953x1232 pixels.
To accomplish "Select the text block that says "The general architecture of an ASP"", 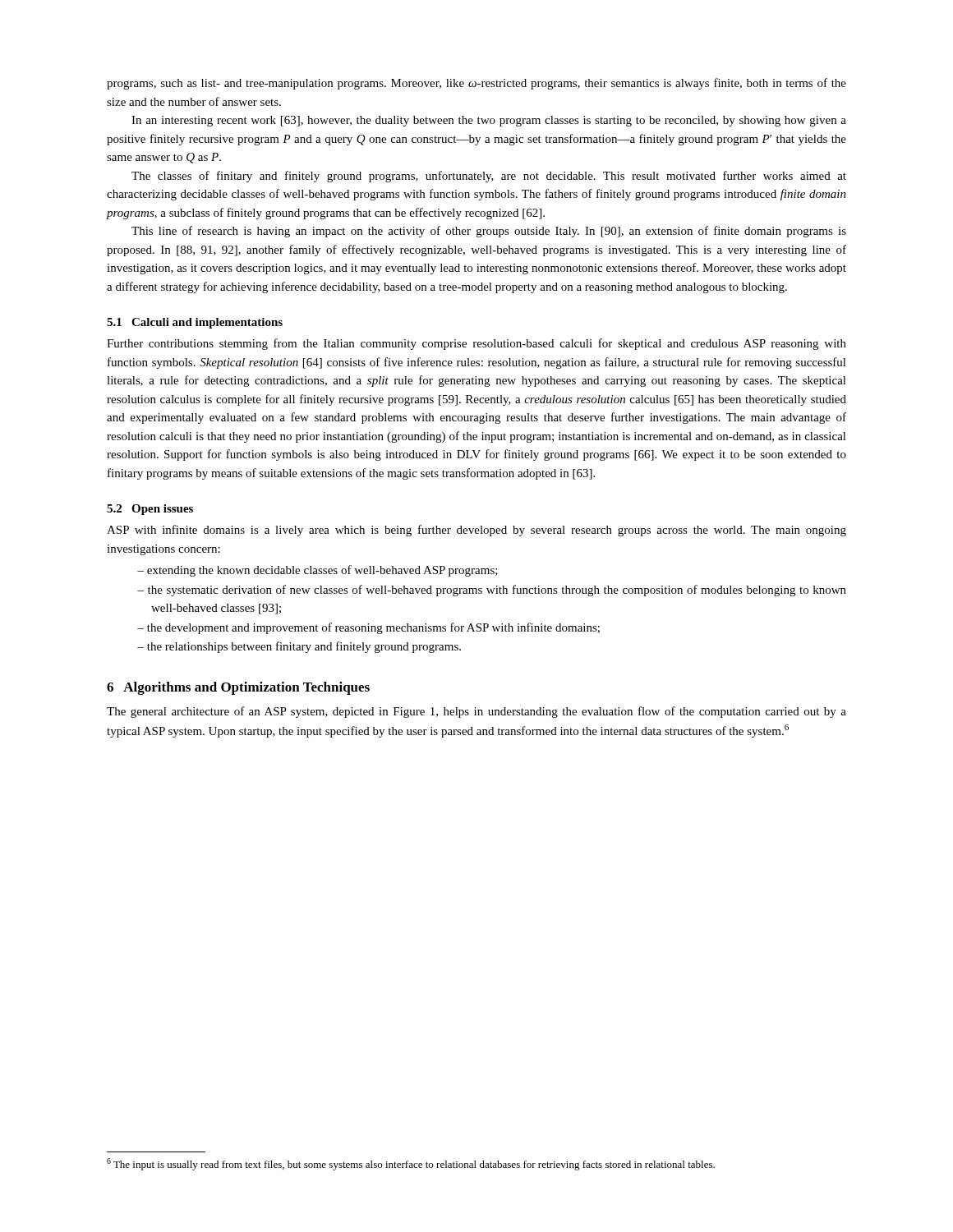I will (476, 721).
